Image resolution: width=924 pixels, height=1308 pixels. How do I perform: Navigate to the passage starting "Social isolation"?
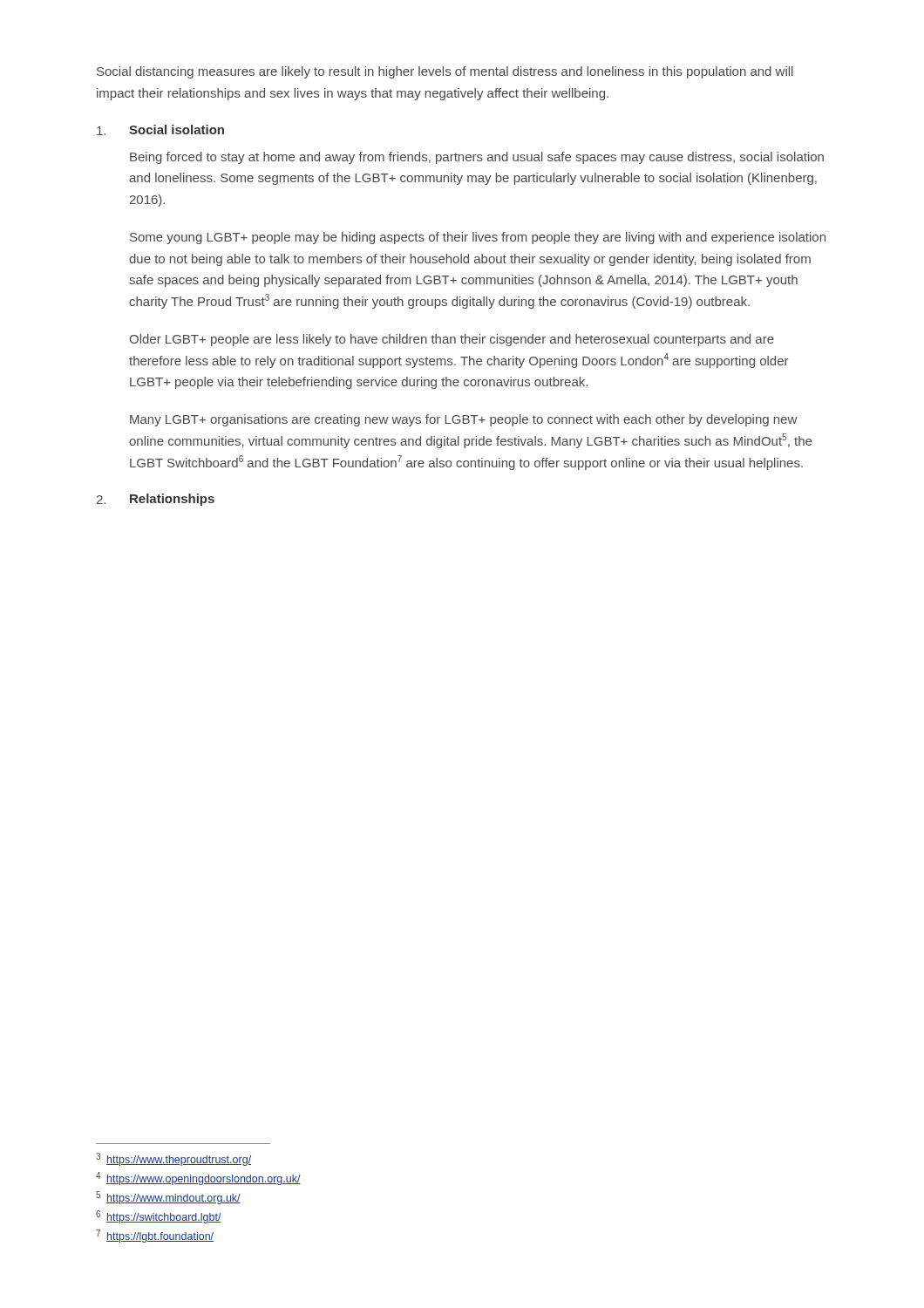click(x=160, y=129)
